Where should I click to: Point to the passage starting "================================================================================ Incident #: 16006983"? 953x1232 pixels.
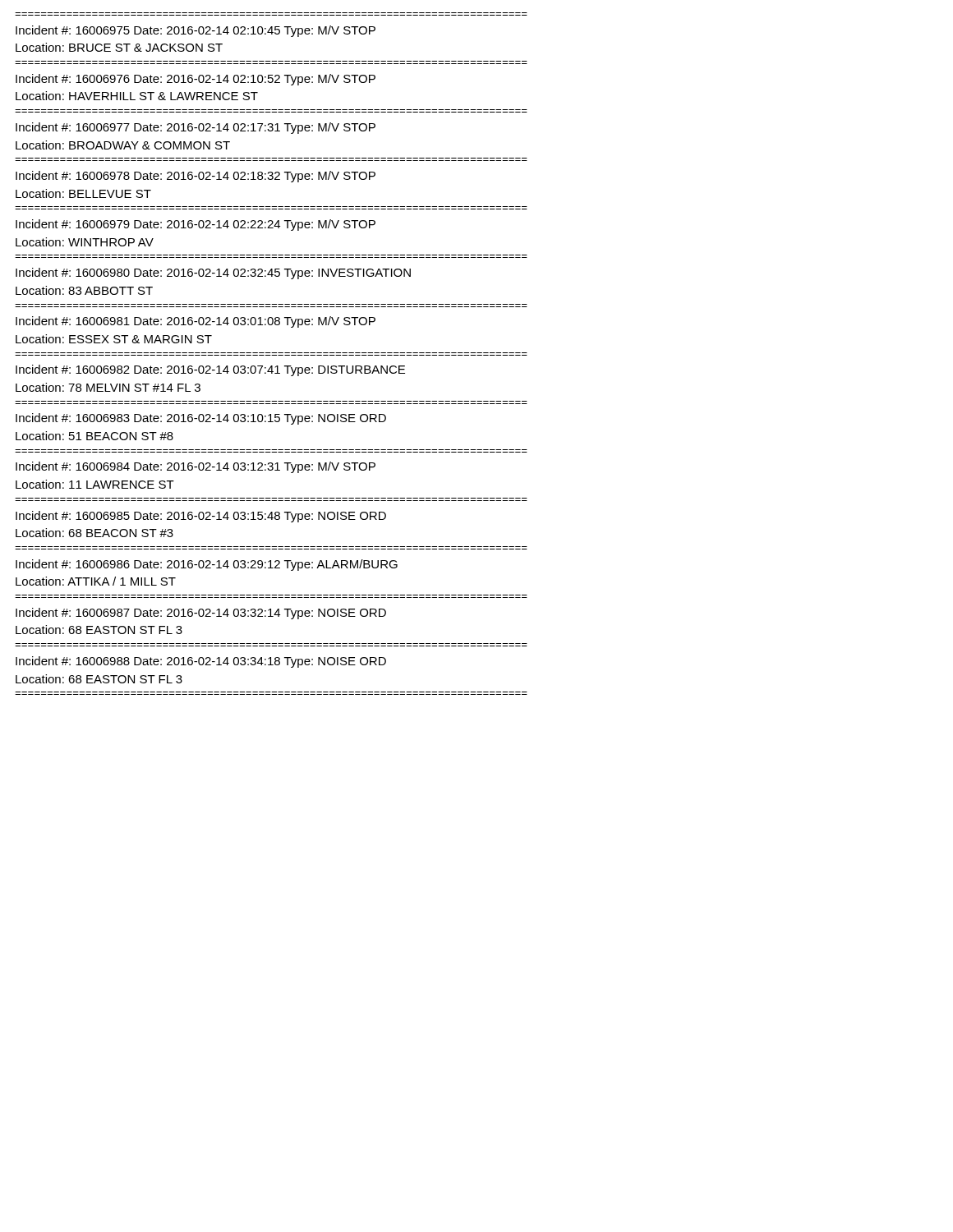click(201, 419)
